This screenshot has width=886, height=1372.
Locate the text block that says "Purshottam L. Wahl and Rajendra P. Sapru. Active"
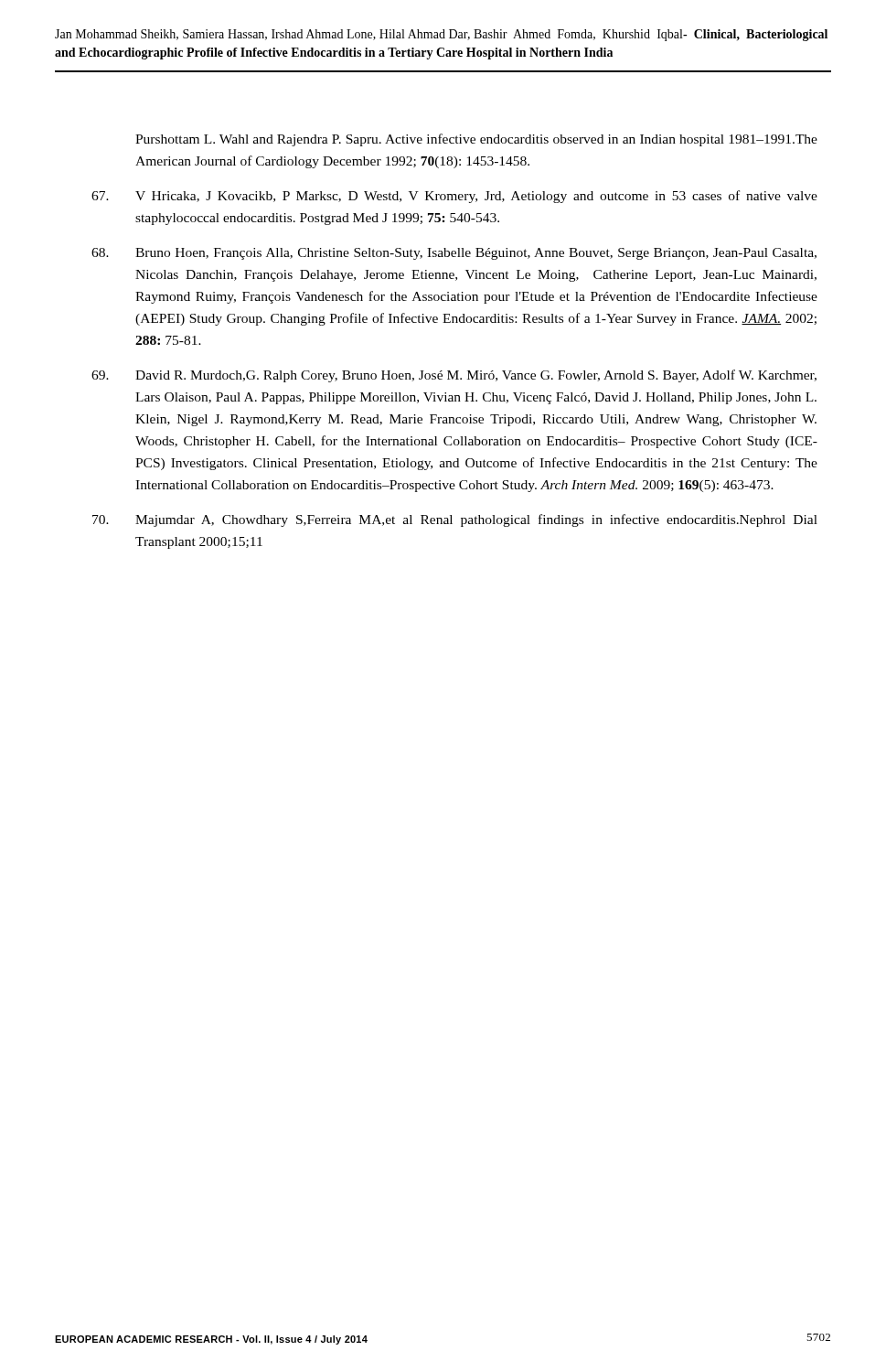[476, 150]
